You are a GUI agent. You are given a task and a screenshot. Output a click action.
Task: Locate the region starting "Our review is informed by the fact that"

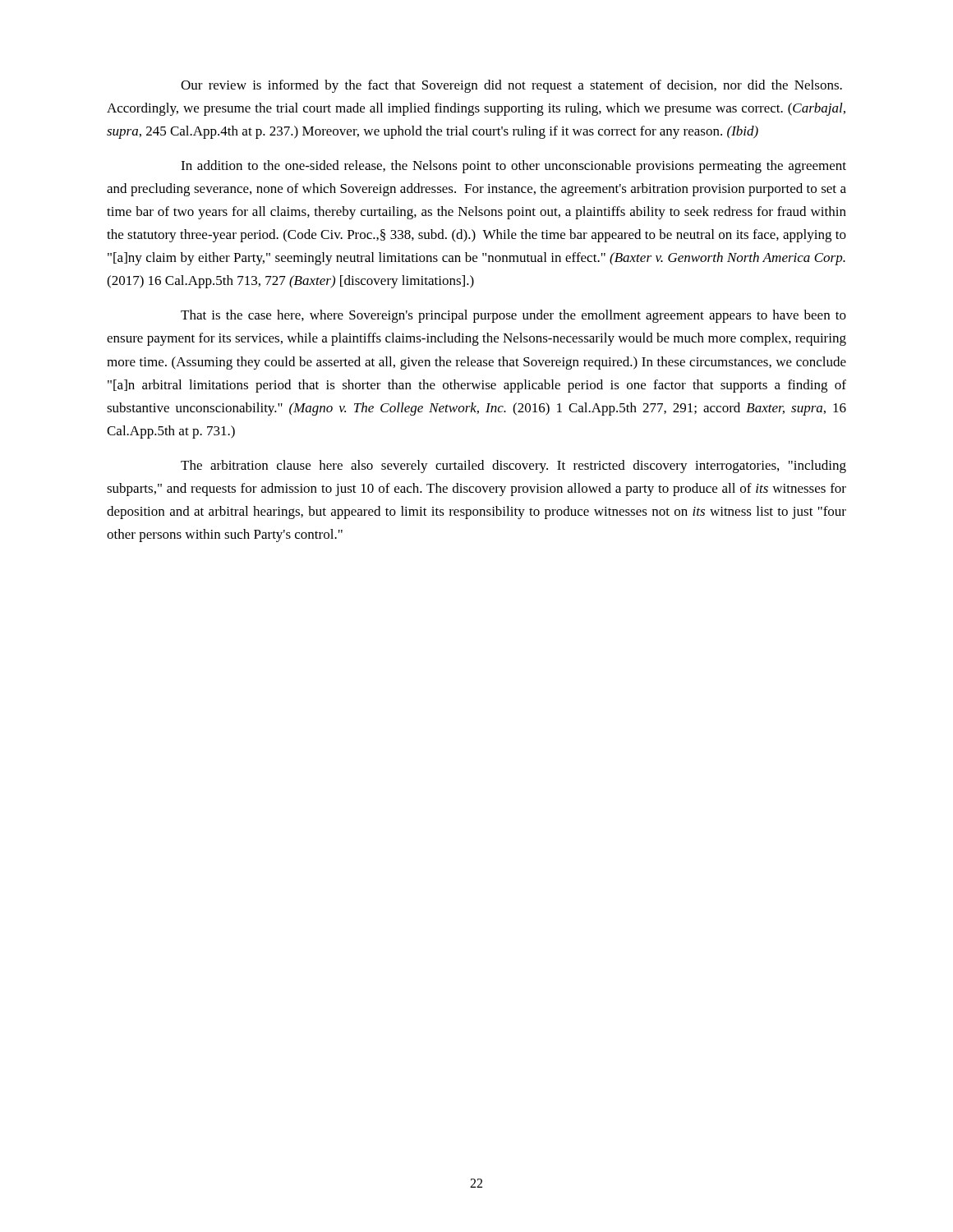(x=476, y=108)
